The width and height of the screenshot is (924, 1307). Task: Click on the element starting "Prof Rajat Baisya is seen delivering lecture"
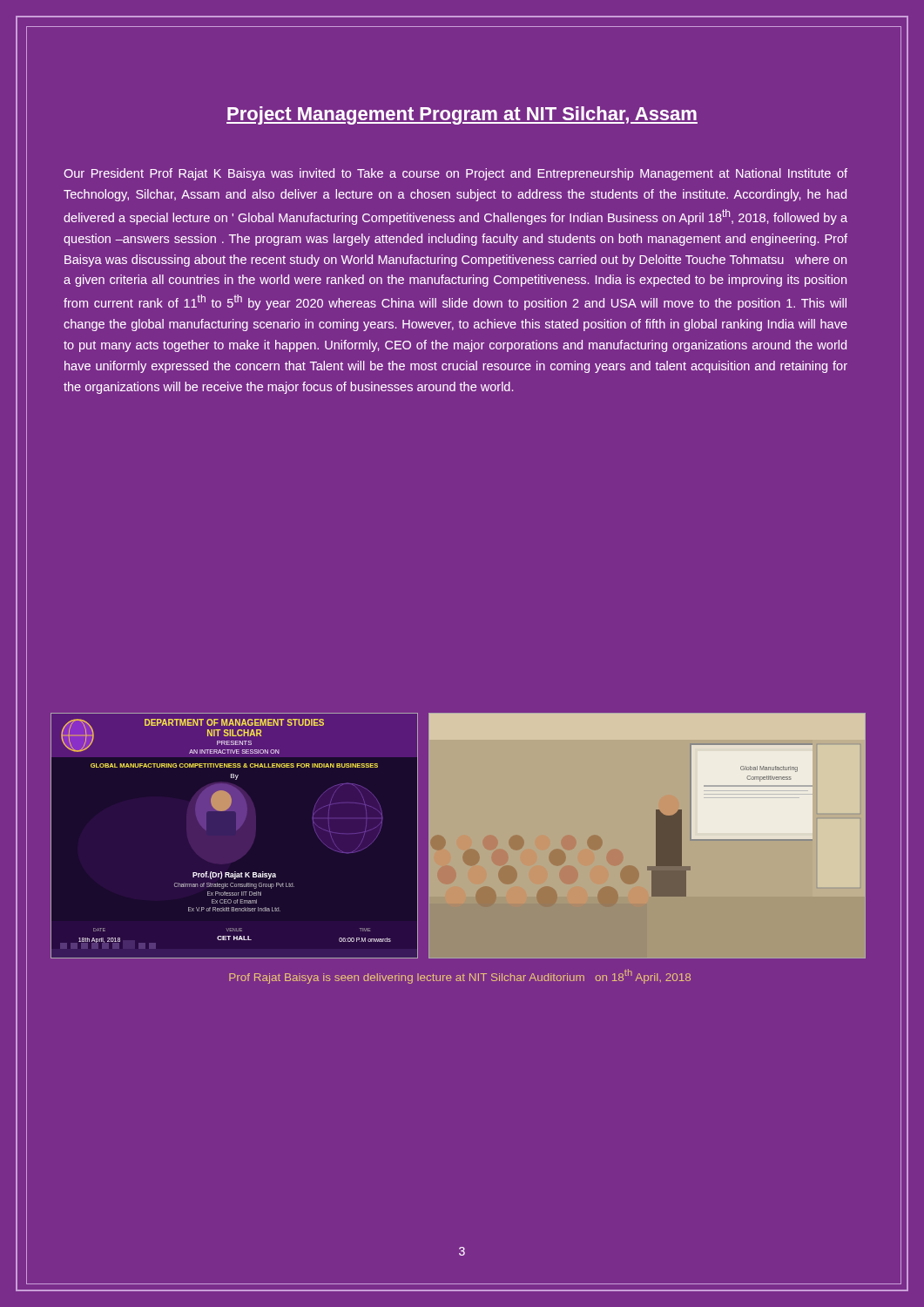[x=460, y=975]
